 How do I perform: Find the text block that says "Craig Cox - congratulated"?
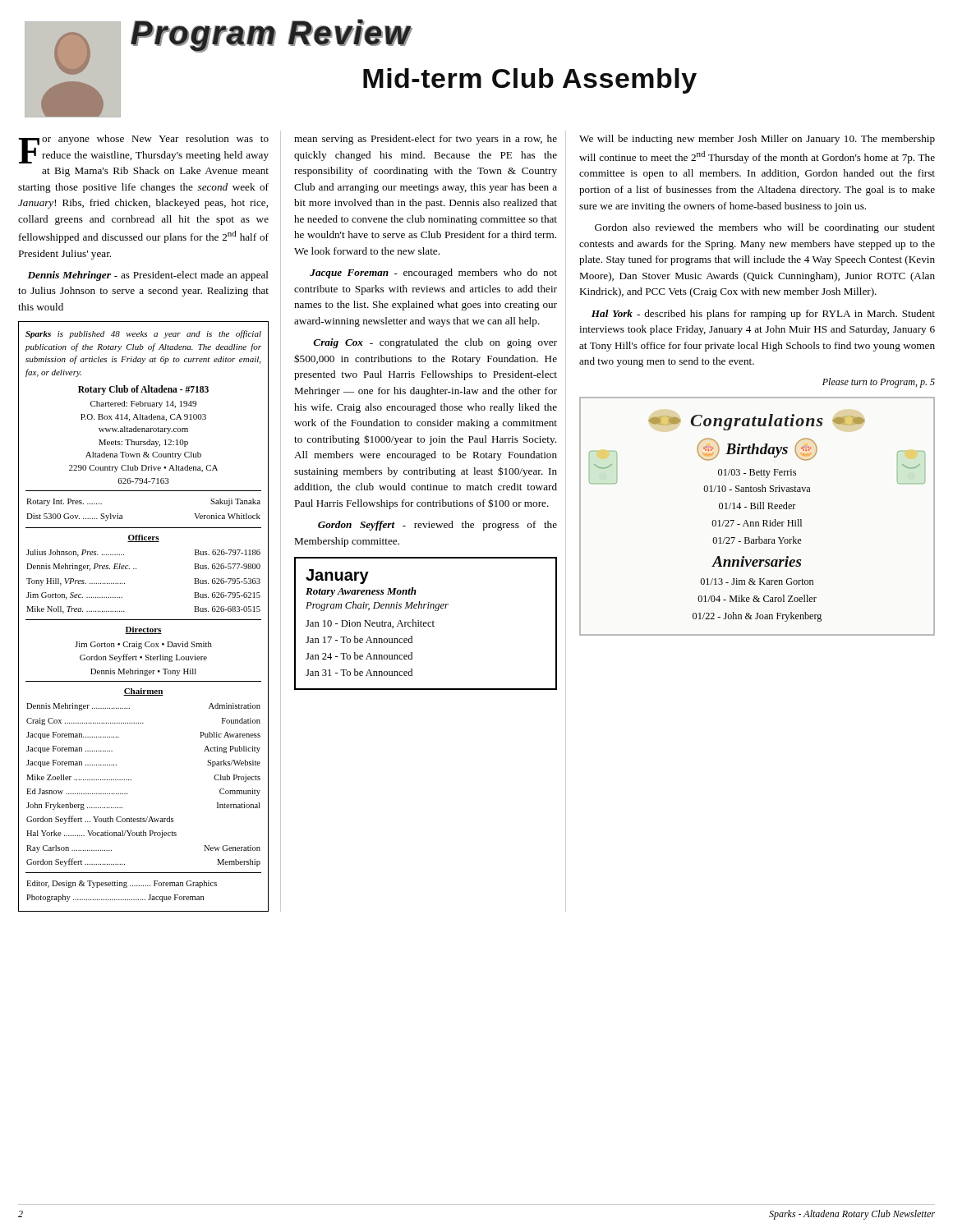pyautogui.click(x=426, y=423)
